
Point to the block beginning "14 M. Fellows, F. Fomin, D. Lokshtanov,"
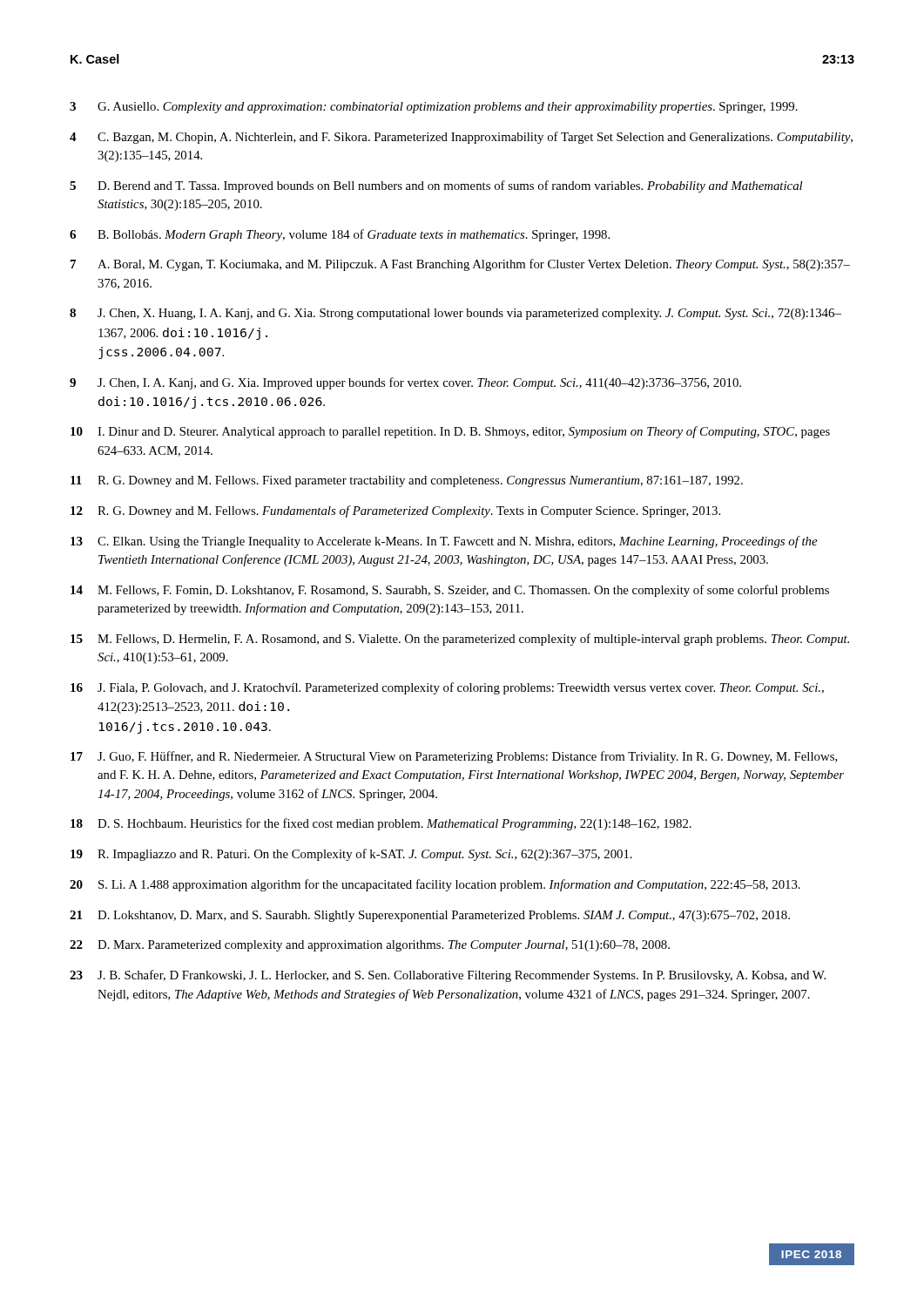[462, 600]
